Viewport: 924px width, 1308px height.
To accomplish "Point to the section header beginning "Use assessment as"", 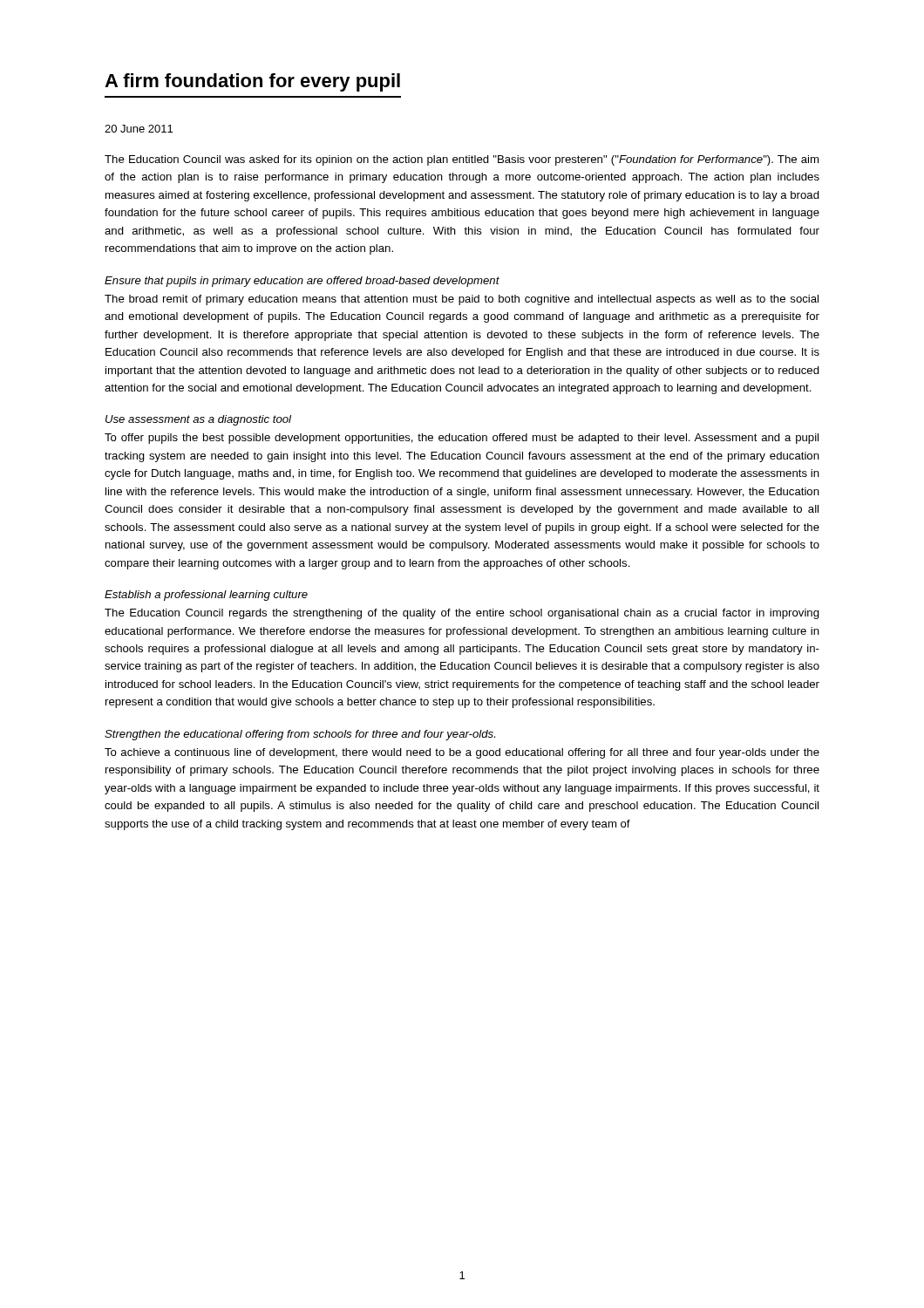I will click(x=198, y=419).
